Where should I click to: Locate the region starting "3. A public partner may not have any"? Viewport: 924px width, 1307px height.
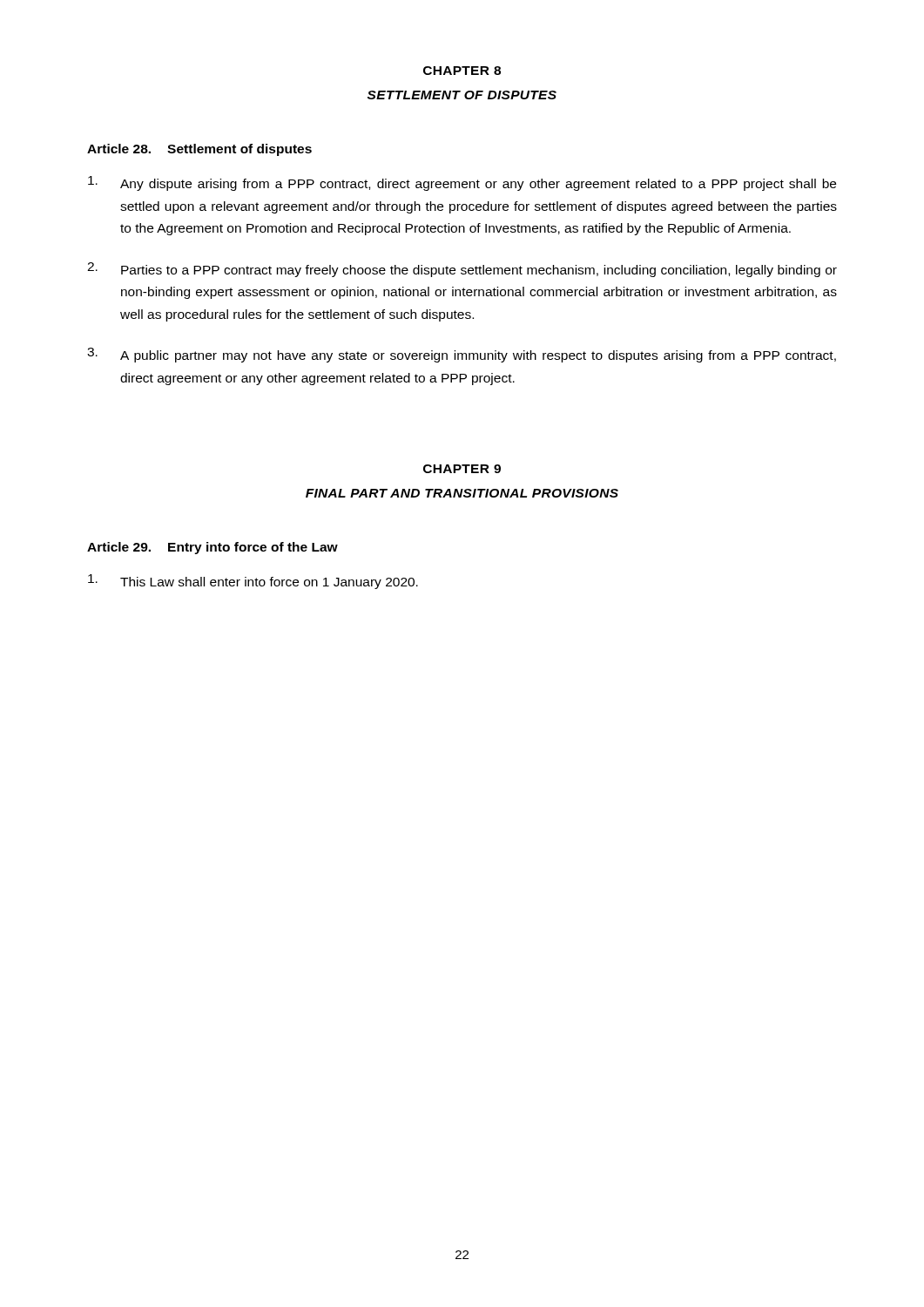coord(462,367)
